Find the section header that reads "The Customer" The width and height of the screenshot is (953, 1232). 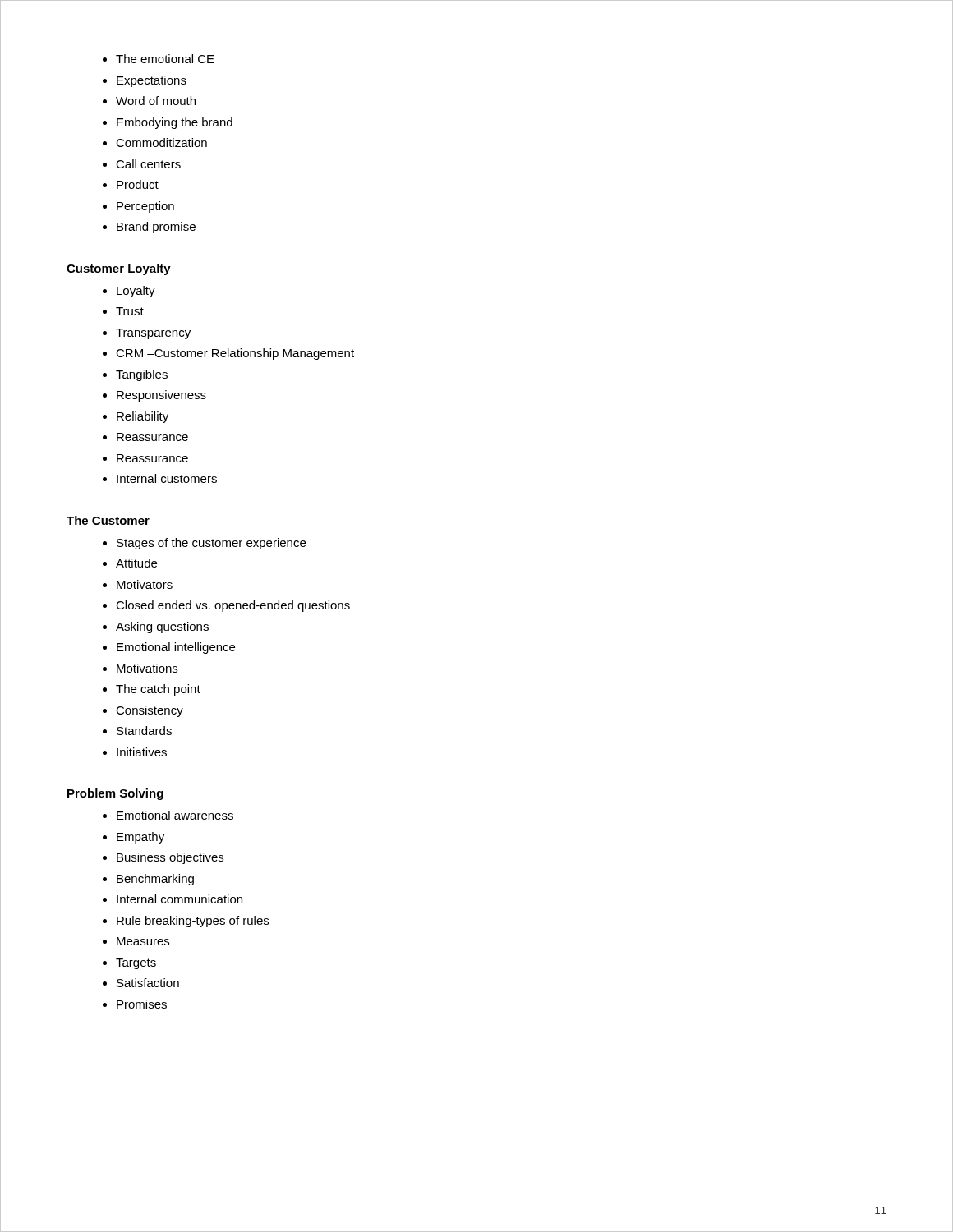pyautogui.click(x=108, y=520)
